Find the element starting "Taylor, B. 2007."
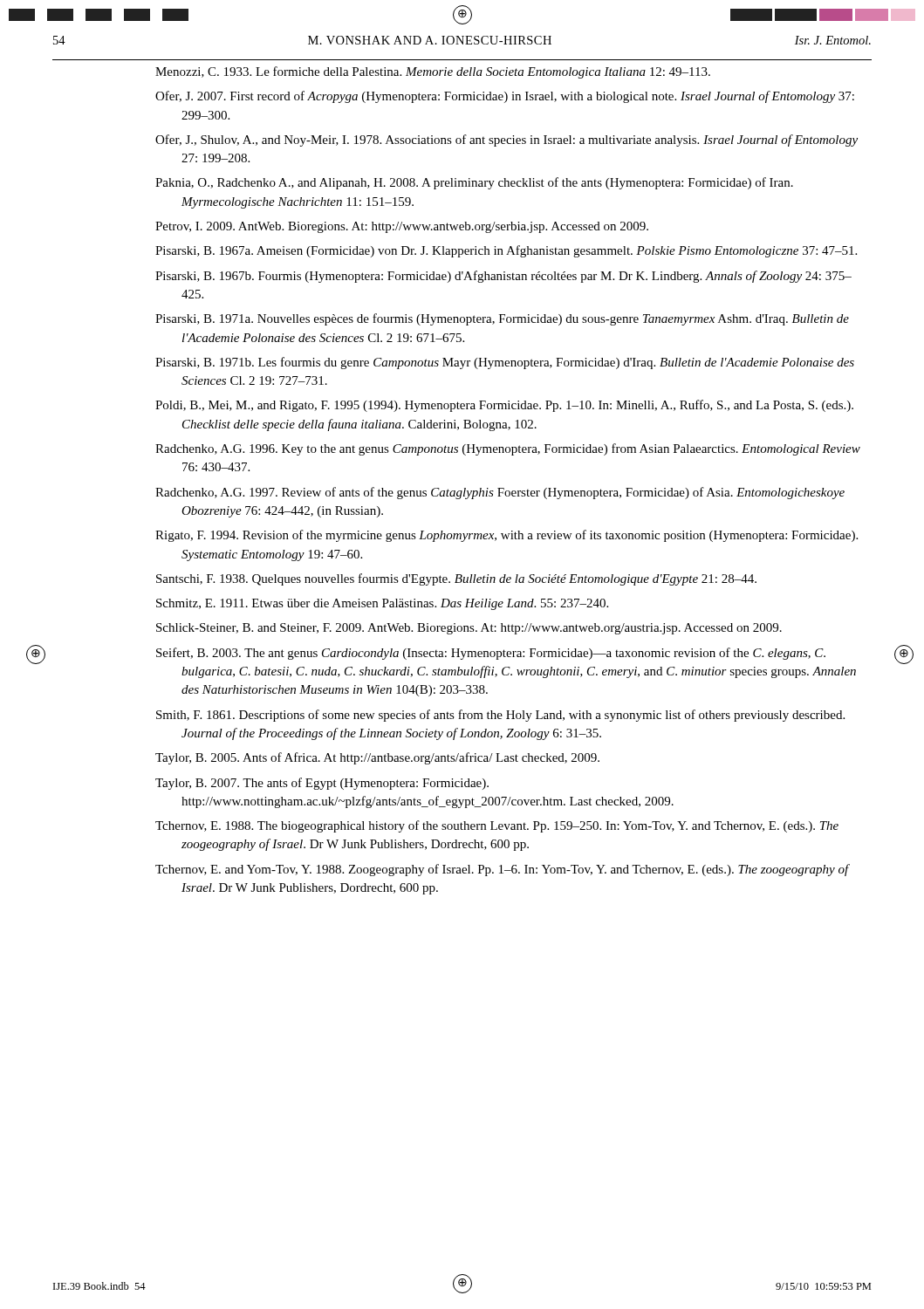The height and width of the screenshot is (1309, 924). click(415, 792)
